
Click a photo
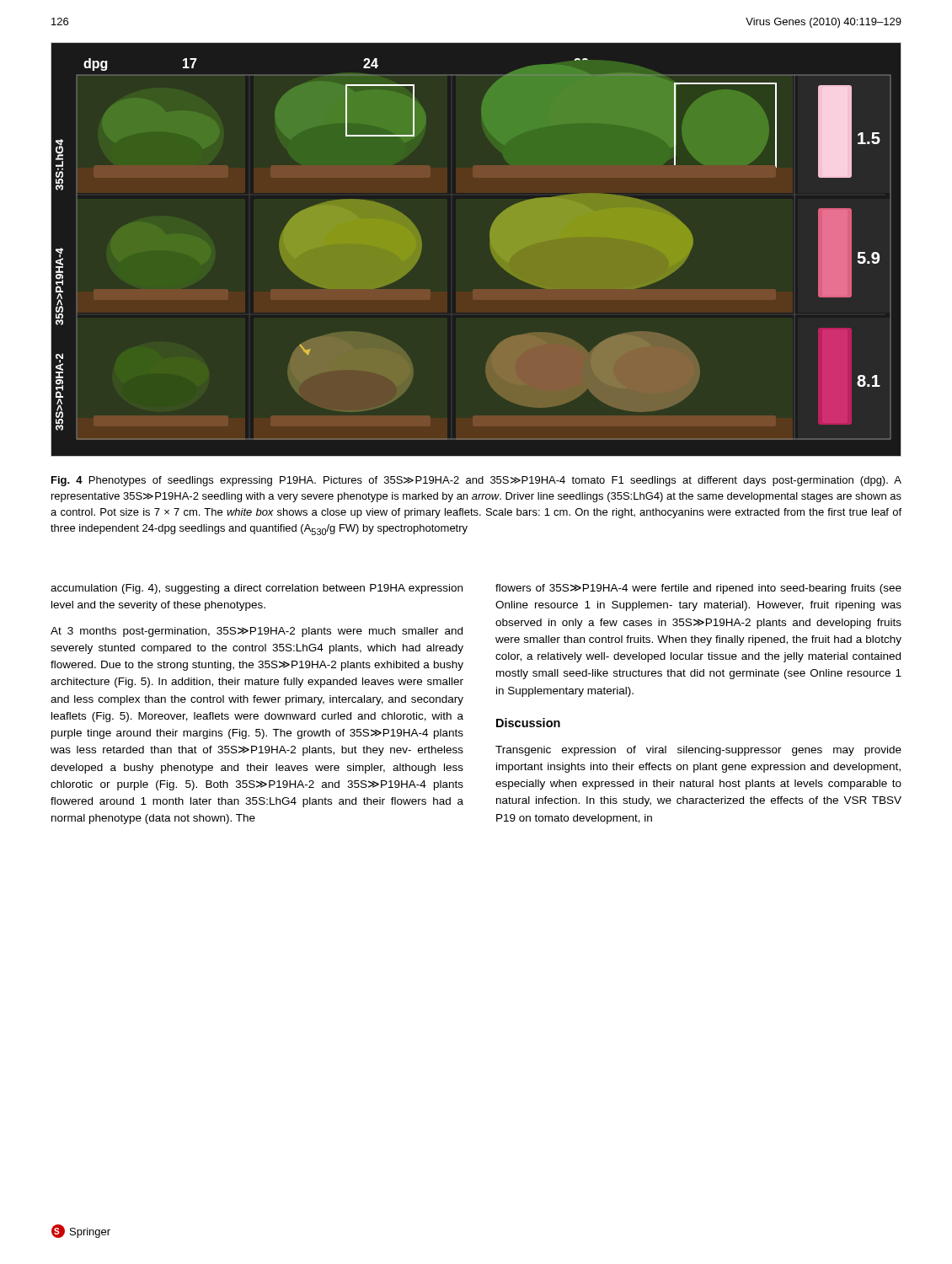pos(476,249)
